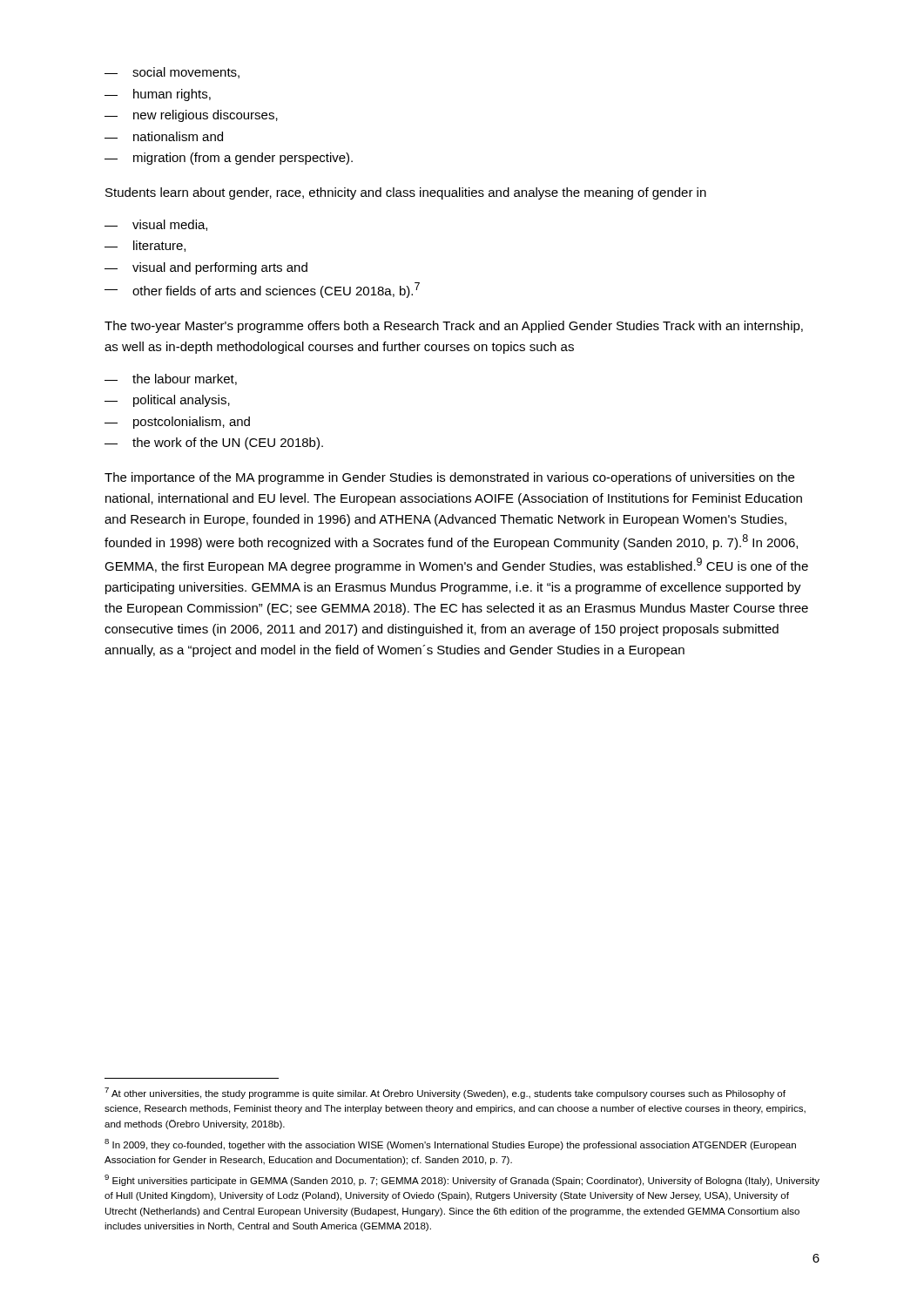Screen dimensions: 1307x924
Task: Select the list item that reads "—social movements,"
Action: [173, 73]
